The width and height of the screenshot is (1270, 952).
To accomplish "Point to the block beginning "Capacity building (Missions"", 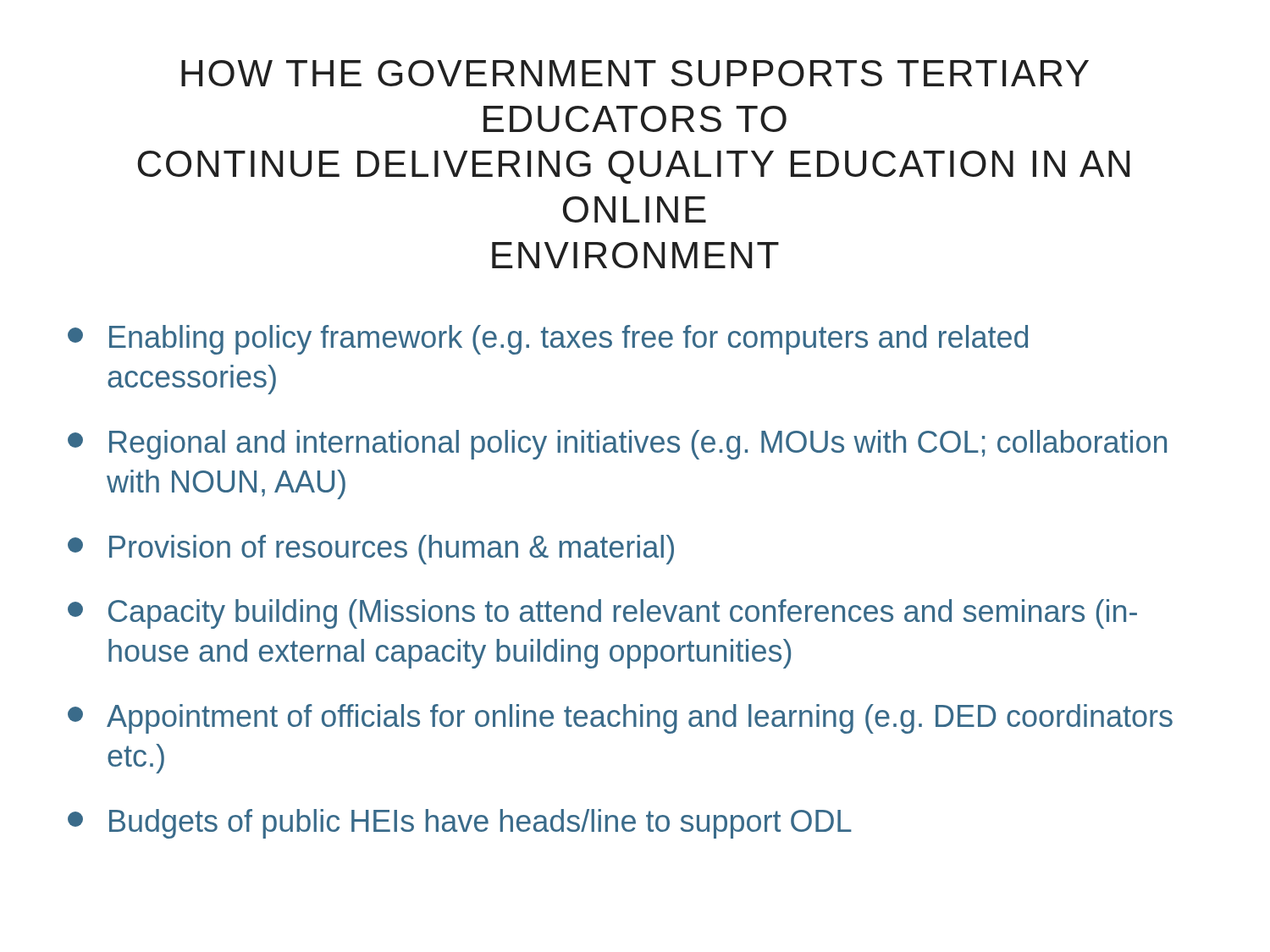I will click(635, 632).
